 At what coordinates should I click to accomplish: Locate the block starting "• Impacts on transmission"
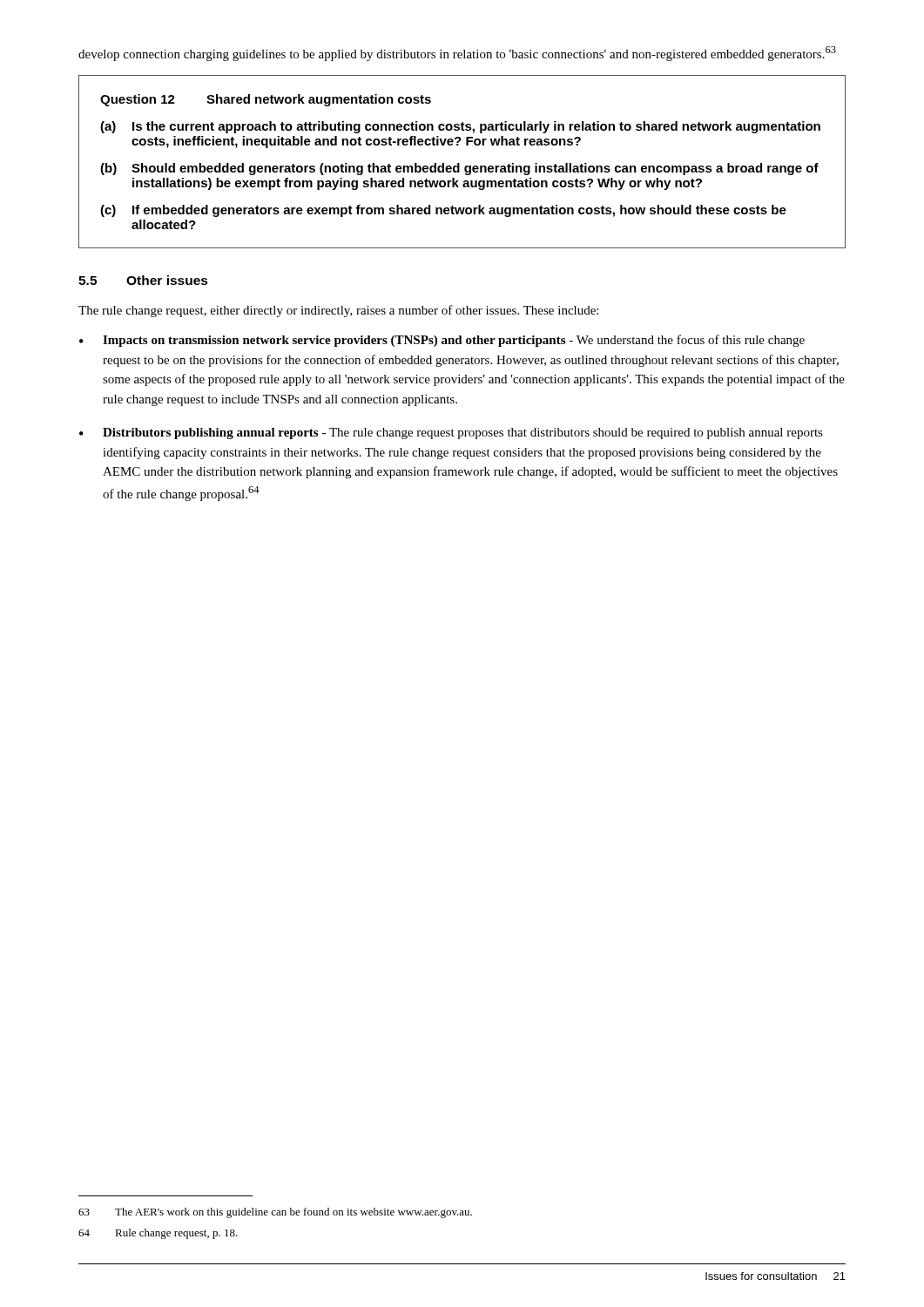462,369
